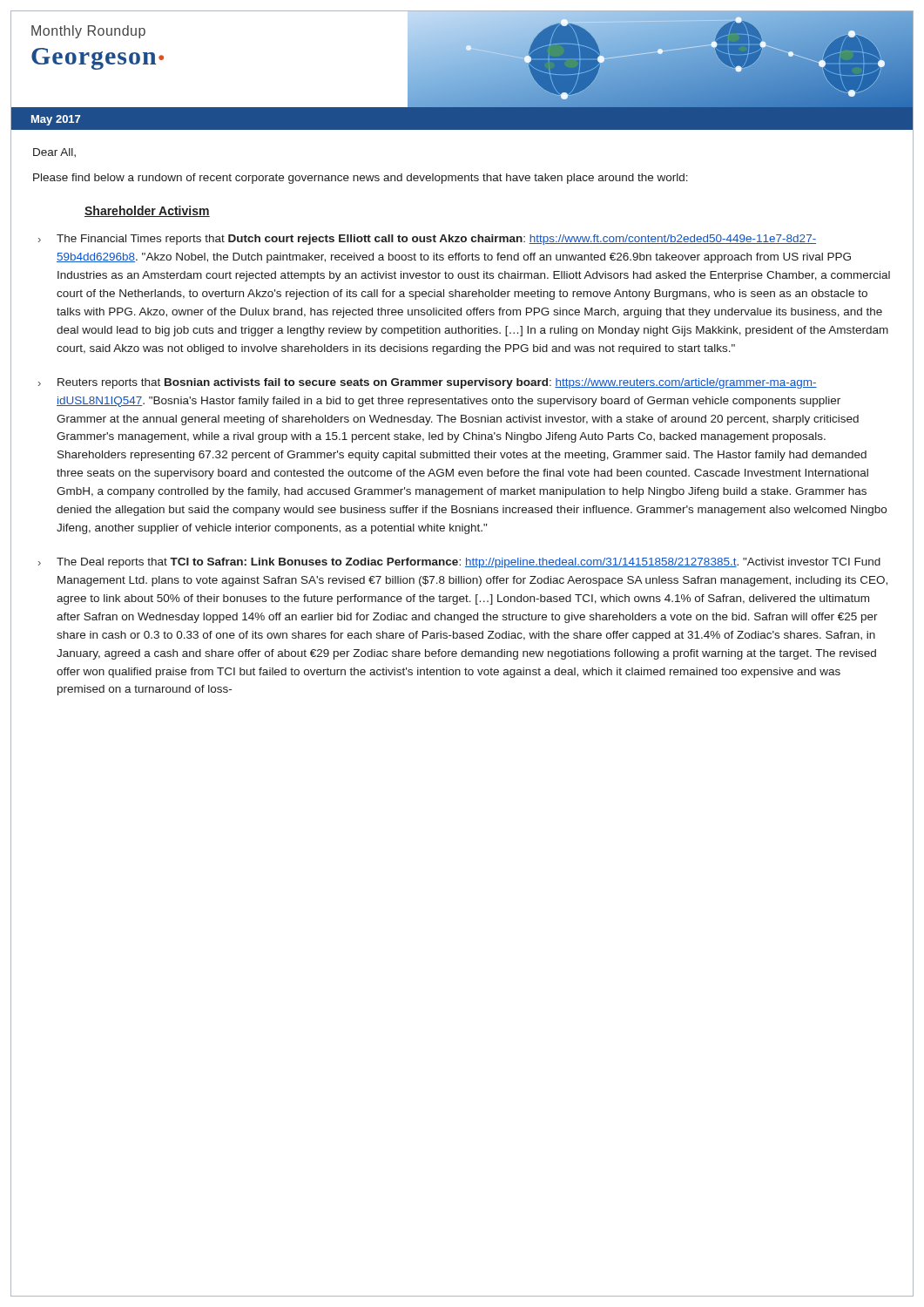Click where it says "Shareholder Activism"
Screen dimensions: 1307x924
pos(147,211)
